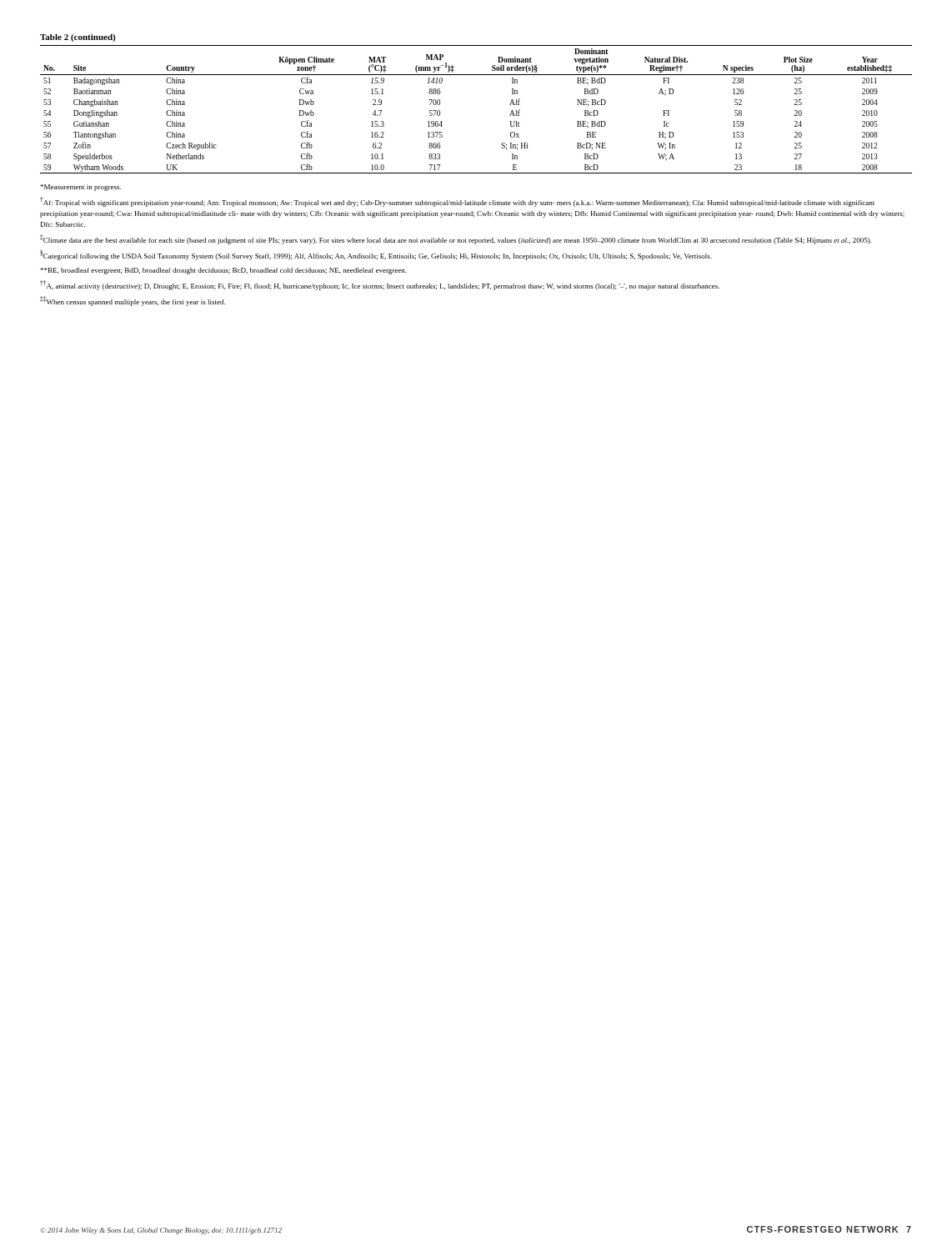Locate the table with the text "MAP (mm yr −1"
This screenshot has height=1251, width=952.
point(476,103)
